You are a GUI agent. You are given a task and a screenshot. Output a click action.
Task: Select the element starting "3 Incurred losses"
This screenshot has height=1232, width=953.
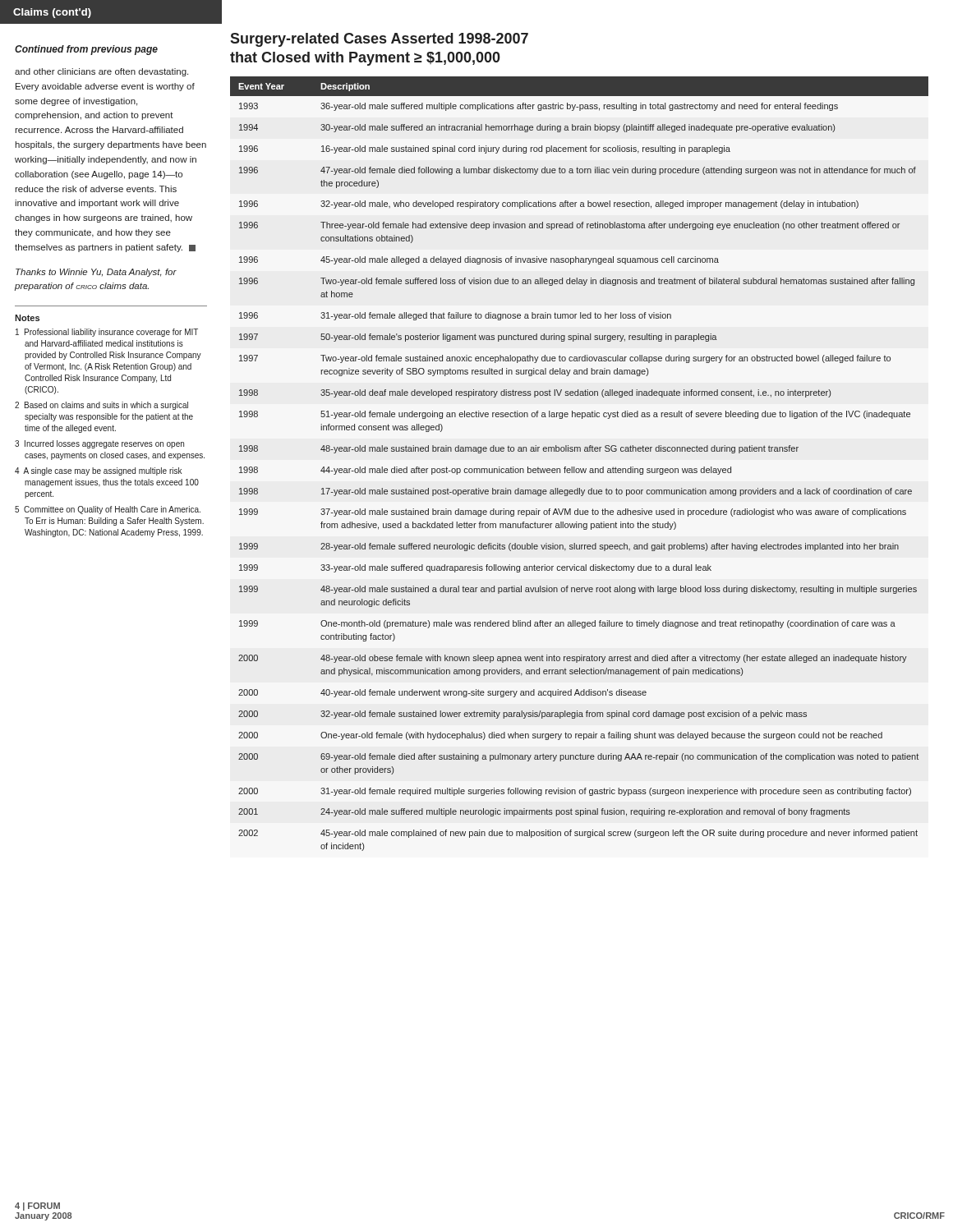[x=110, y=450]
